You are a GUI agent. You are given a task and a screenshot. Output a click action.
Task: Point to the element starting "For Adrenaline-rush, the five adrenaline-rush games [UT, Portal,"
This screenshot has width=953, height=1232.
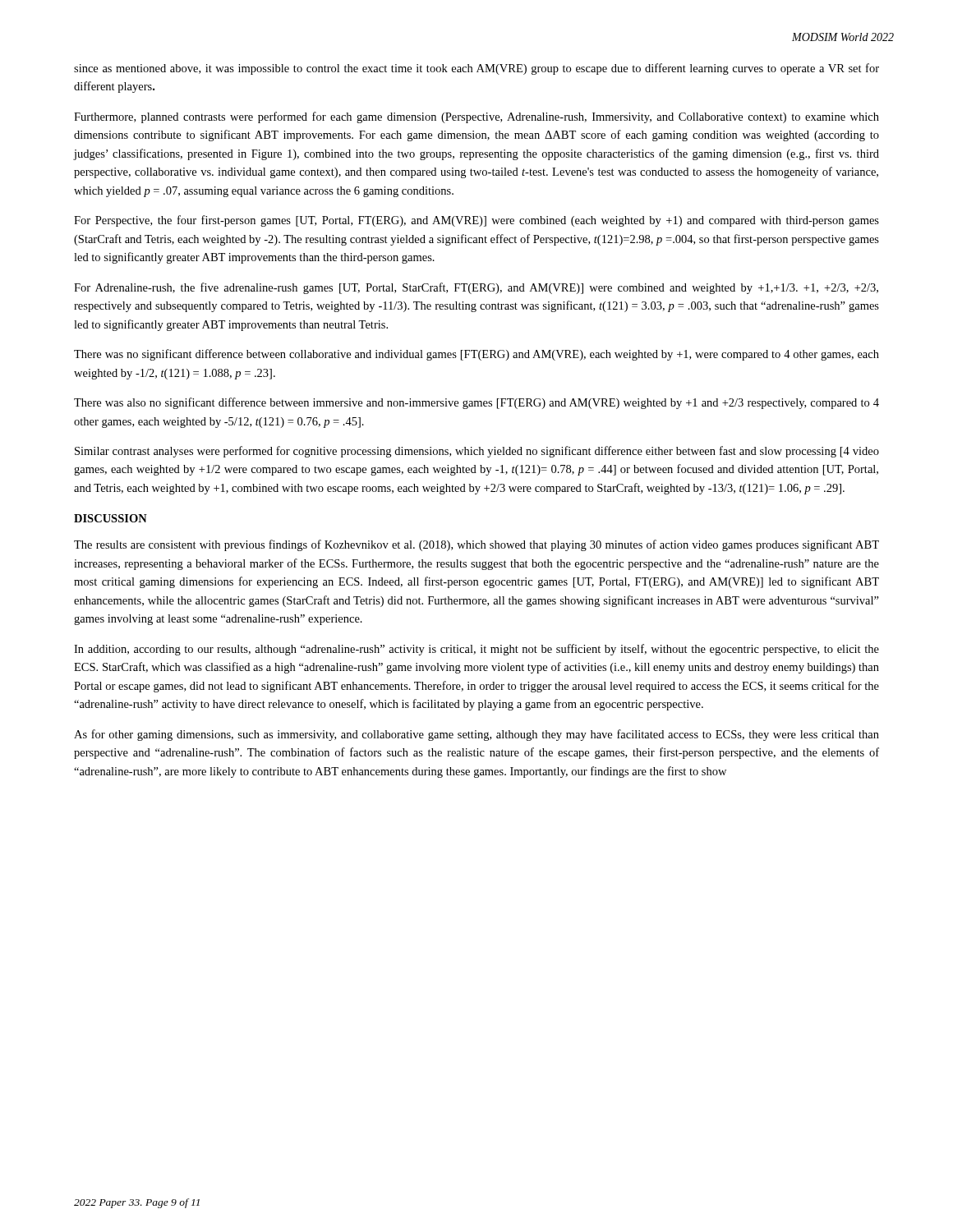tap(476, 306)
